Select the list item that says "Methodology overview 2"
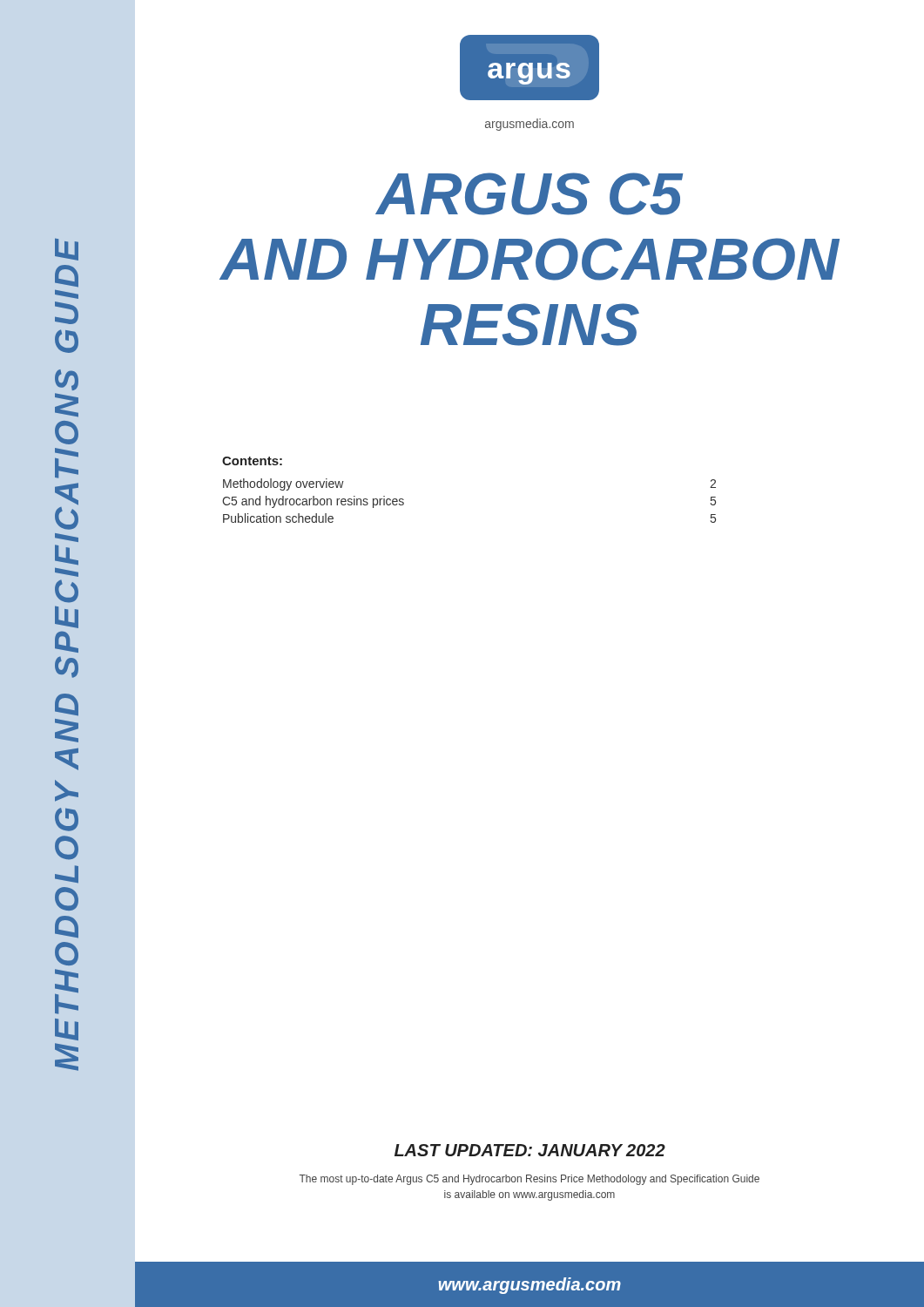This screenshot has height=1307, width=924. 285,484
